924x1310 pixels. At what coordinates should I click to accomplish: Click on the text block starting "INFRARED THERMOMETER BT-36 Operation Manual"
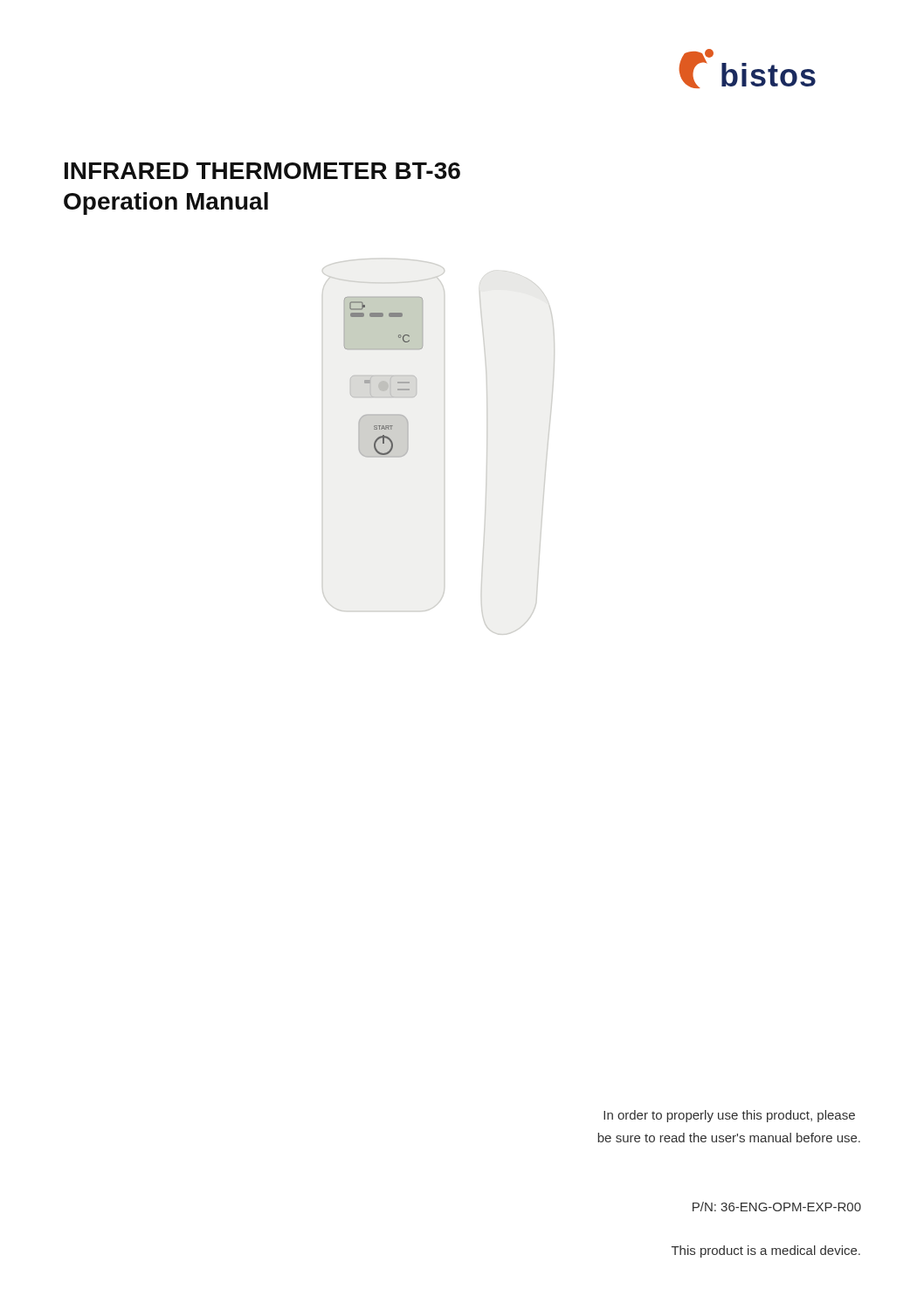pyautogui.click(x=262, y=186)
